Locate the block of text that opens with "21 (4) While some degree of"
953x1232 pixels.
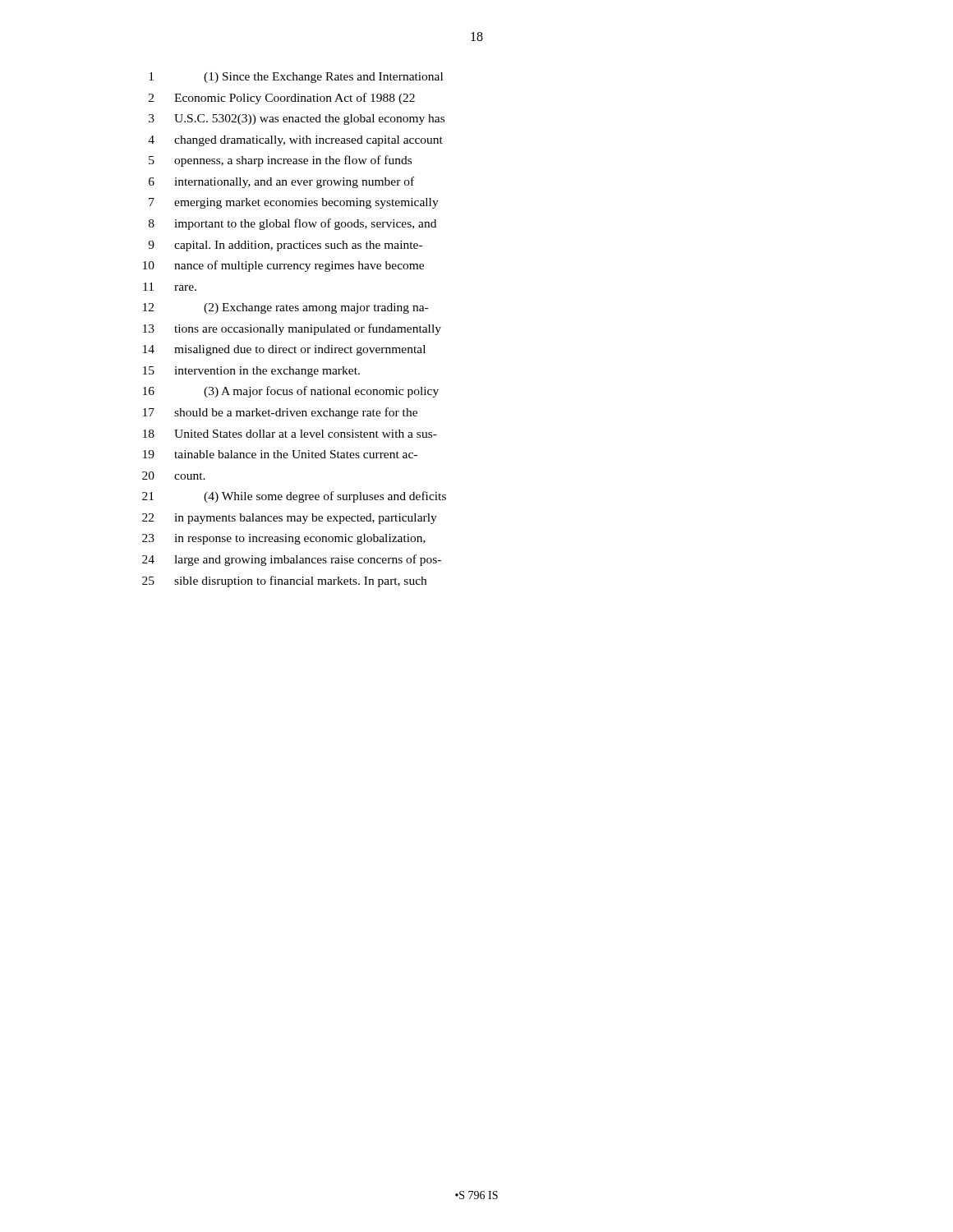coord(294,497)
